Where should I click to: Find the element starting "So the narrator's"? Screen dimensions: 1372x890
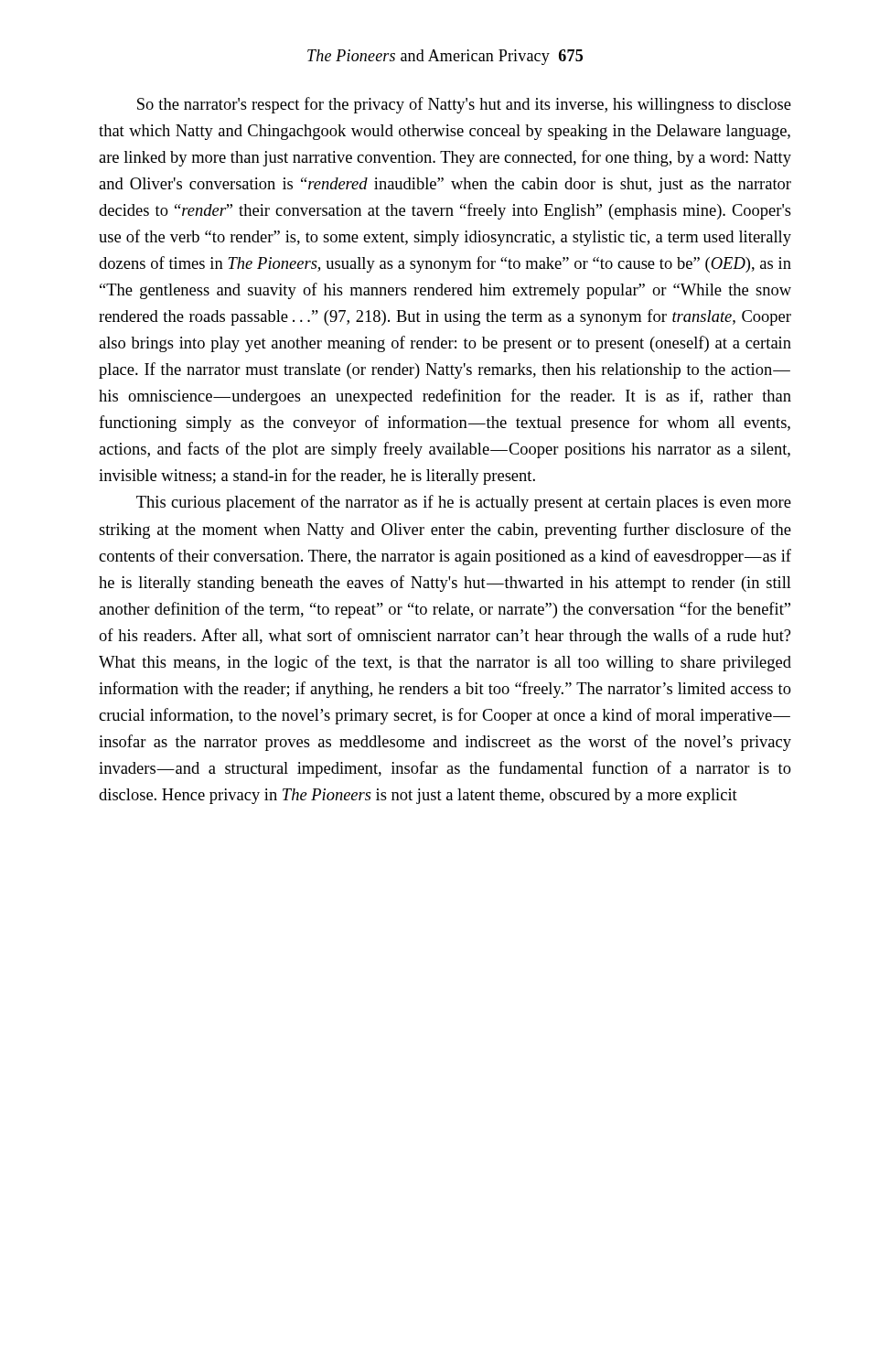(x=445, y=450)
